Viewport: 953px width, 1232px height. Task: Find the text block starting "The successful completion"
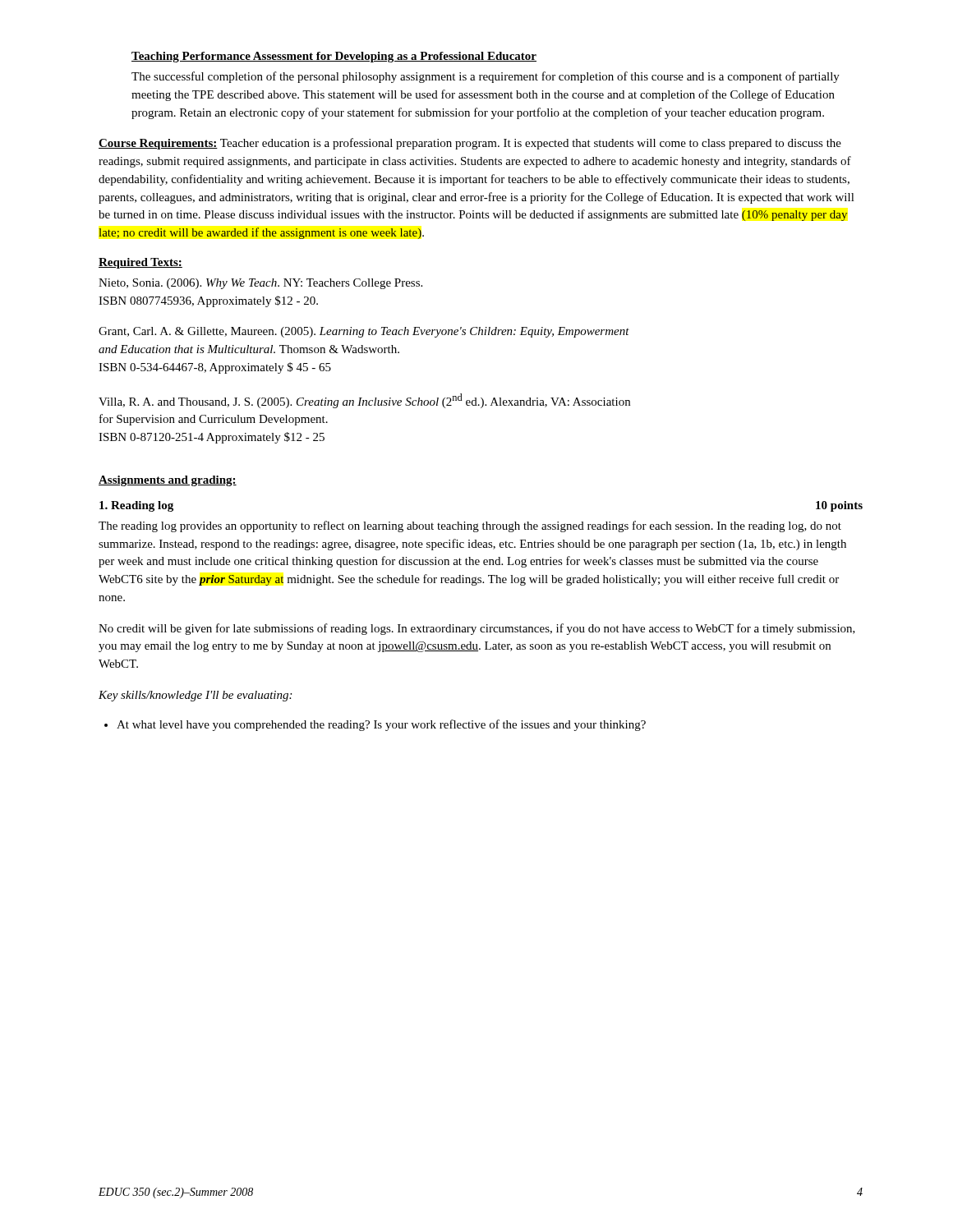pyautogui.click(x=497, y=95)
